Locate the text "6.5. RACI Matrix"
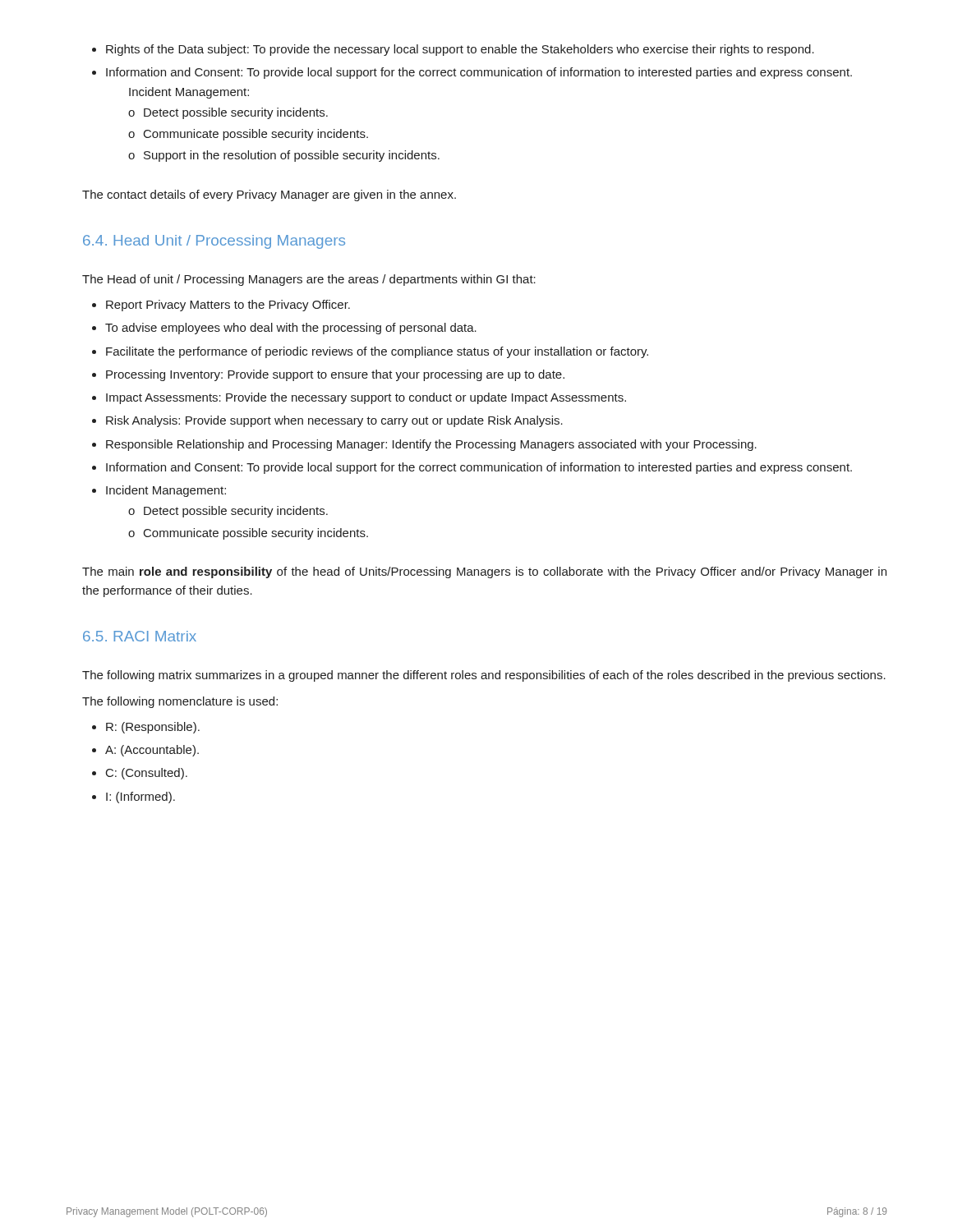953x1232 pixels. 139,636
